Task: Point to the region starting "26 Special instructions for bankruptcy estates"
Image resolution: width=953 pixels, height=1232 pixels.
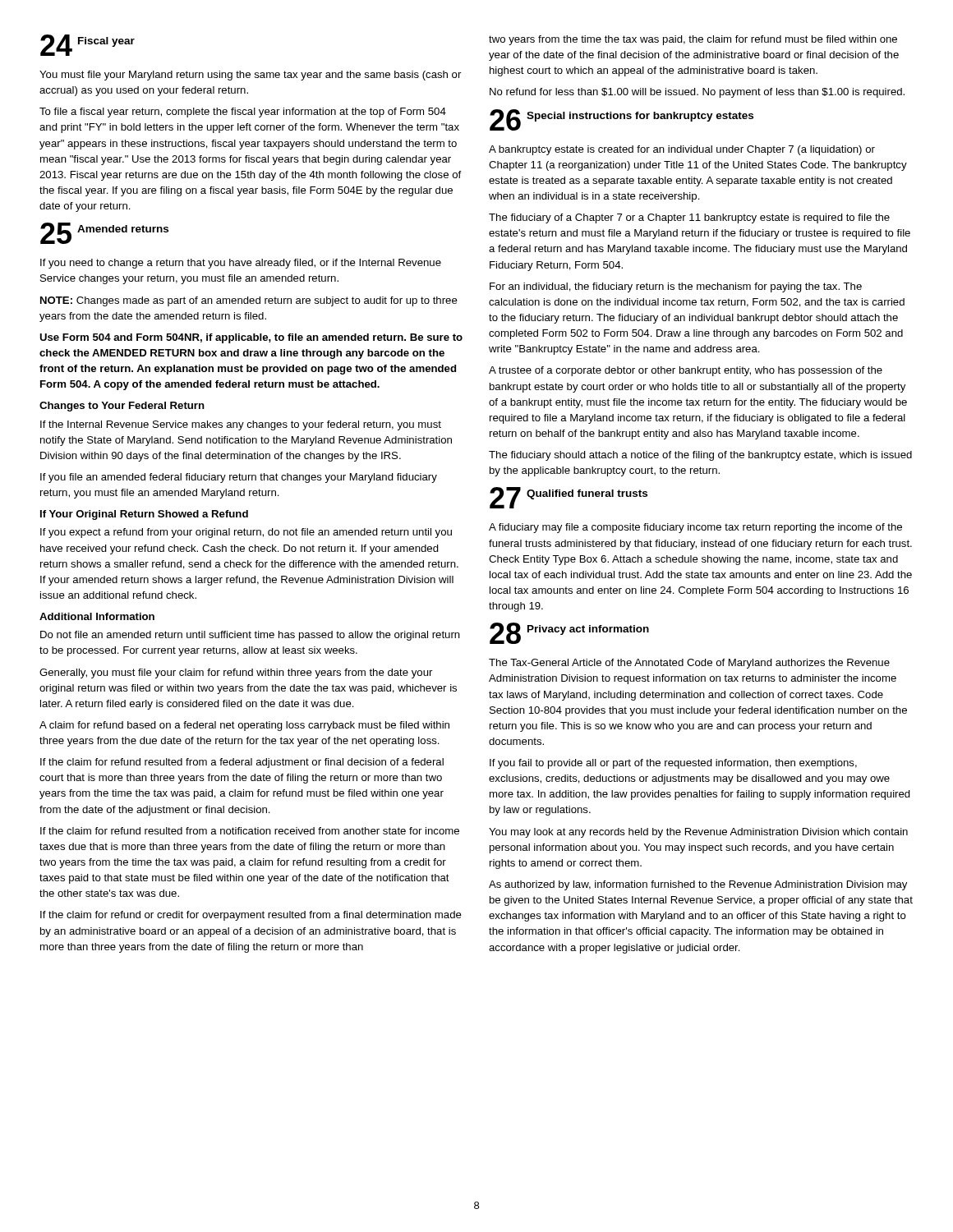Action: click(x=701, y=120)
